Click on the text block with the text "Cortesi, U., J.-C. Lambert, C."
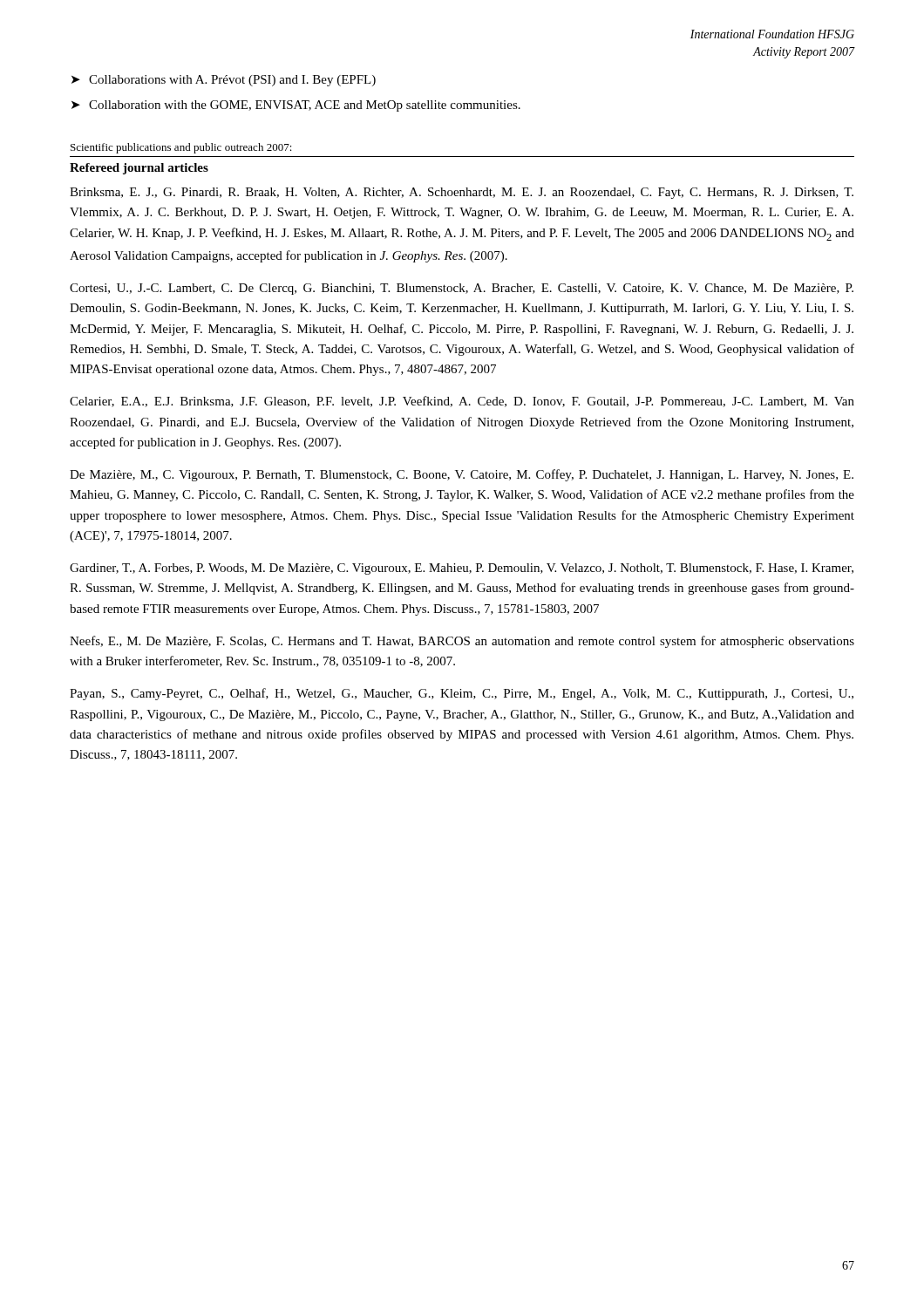The image size is (924, 1308). (x=462, y=328)
